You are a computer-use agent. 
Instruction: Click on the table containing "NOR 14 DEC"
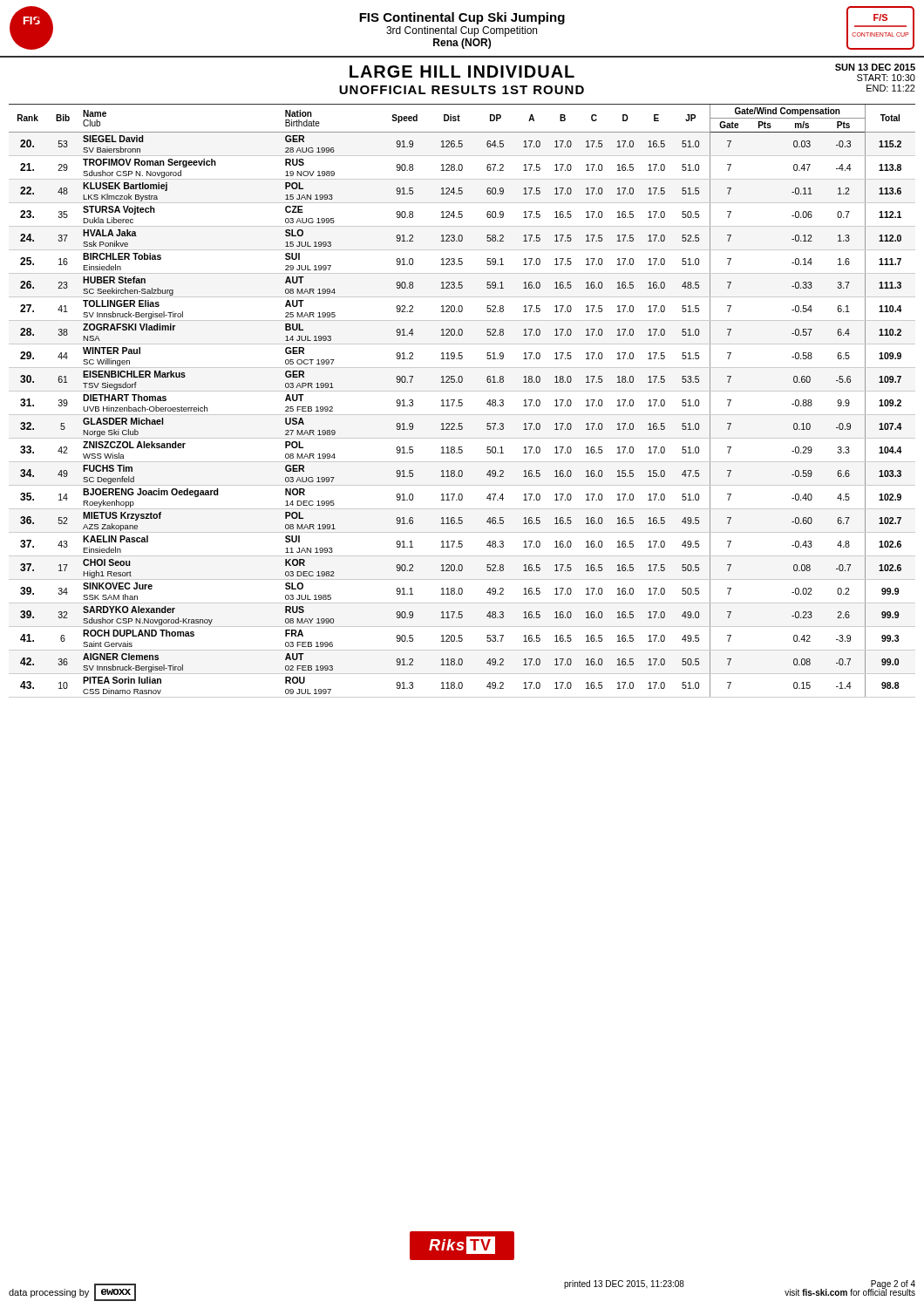point(462,401)
